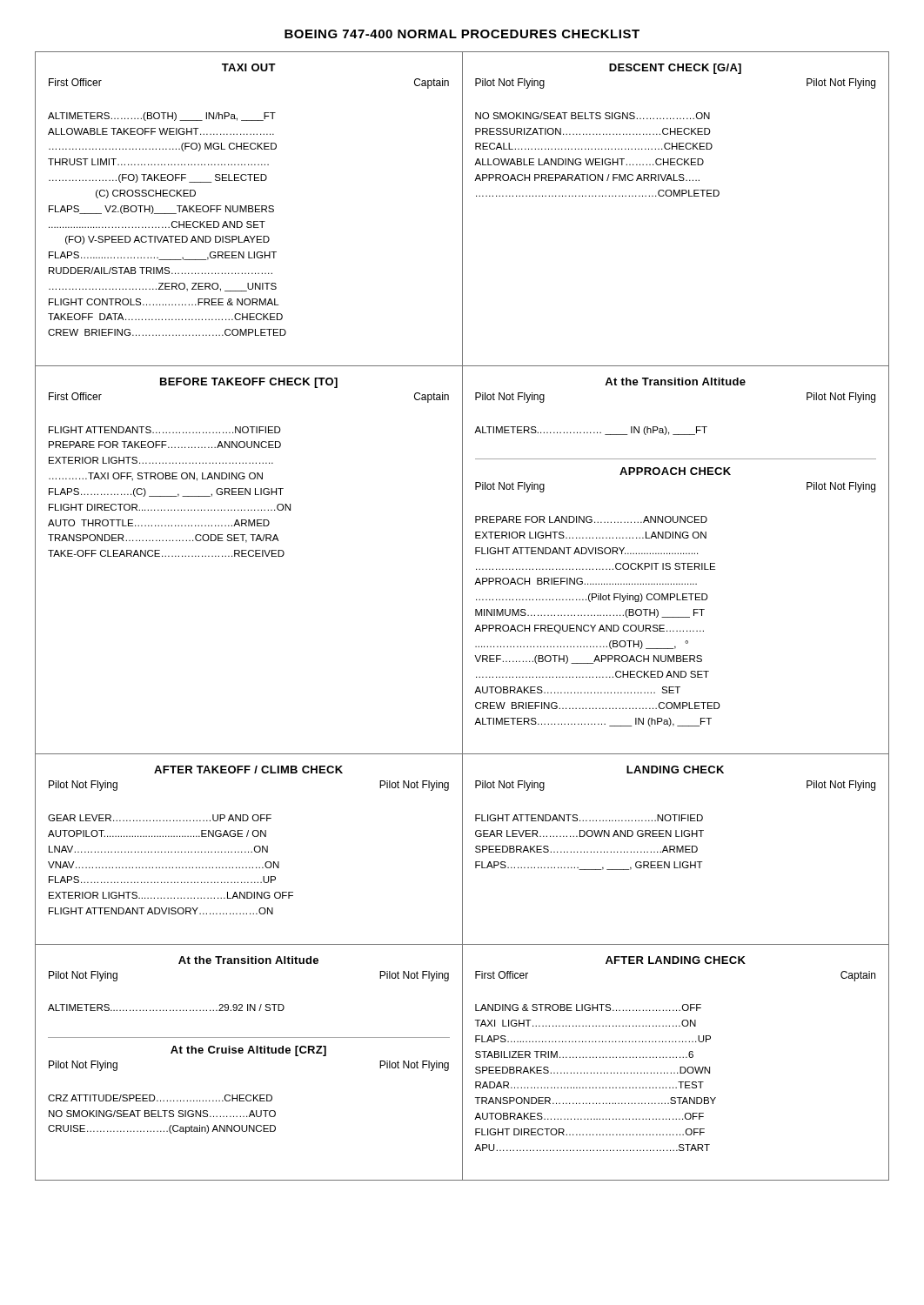924x1305 pixels.
Task: Point to the region starting "BOEING 747-400 NORMAL PROCEDURES CHECKLIST"
Action: click(462, 33)
